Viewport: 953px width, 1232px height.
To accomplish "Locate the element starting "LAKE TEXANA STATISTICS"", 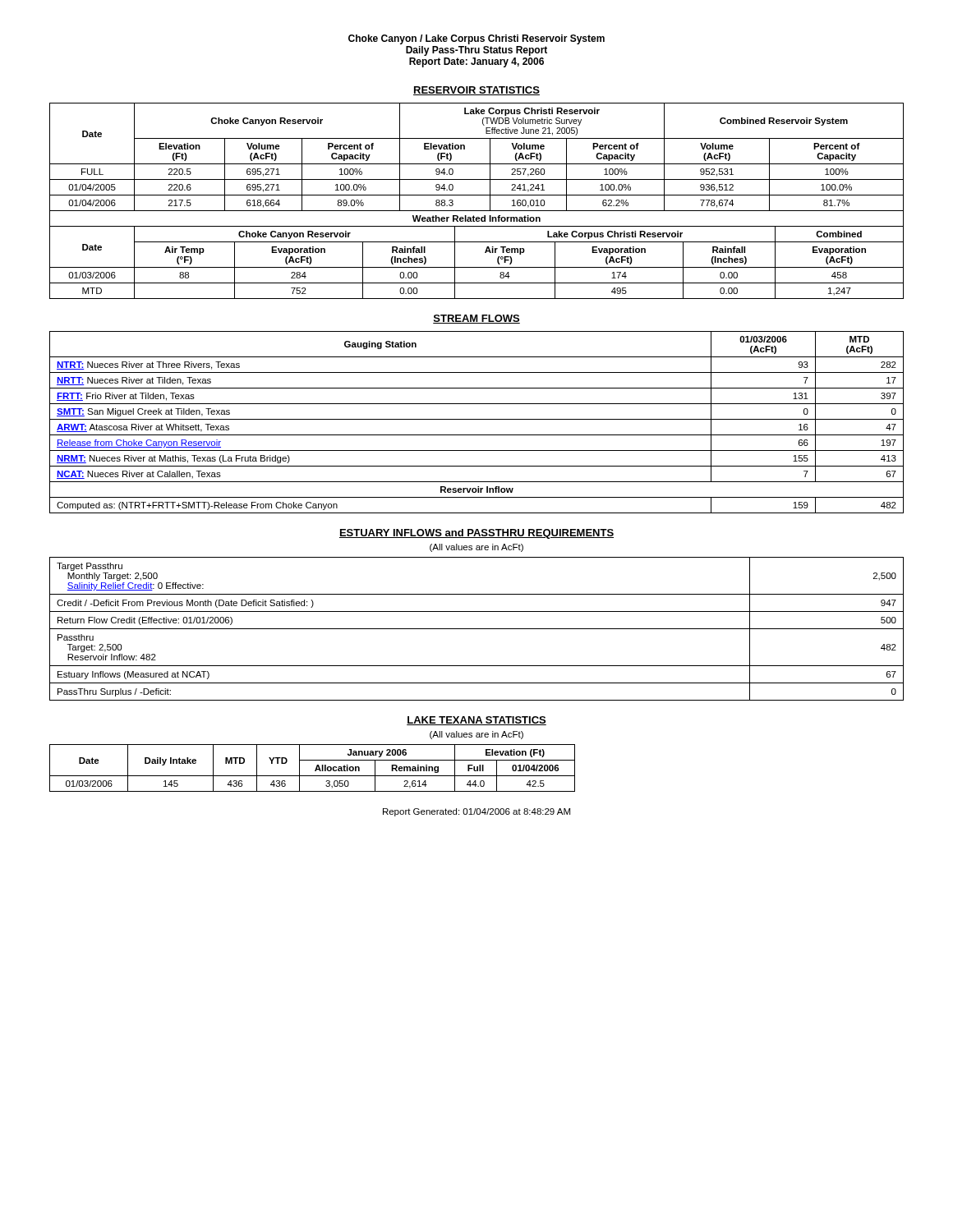I will pos(476,720).
